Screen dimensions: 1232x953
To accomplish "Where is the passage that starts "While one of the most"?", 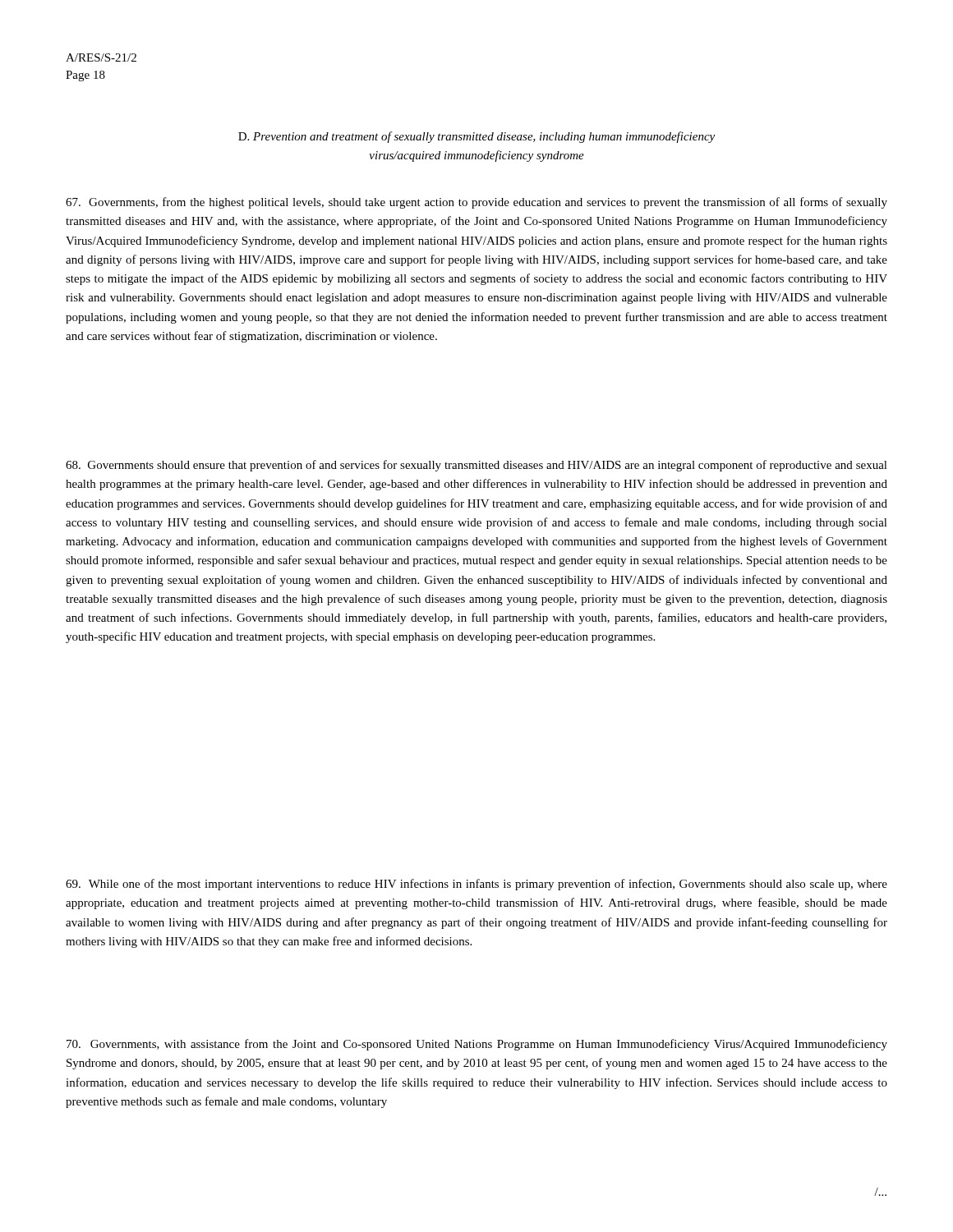I will [x=476, y=913].
